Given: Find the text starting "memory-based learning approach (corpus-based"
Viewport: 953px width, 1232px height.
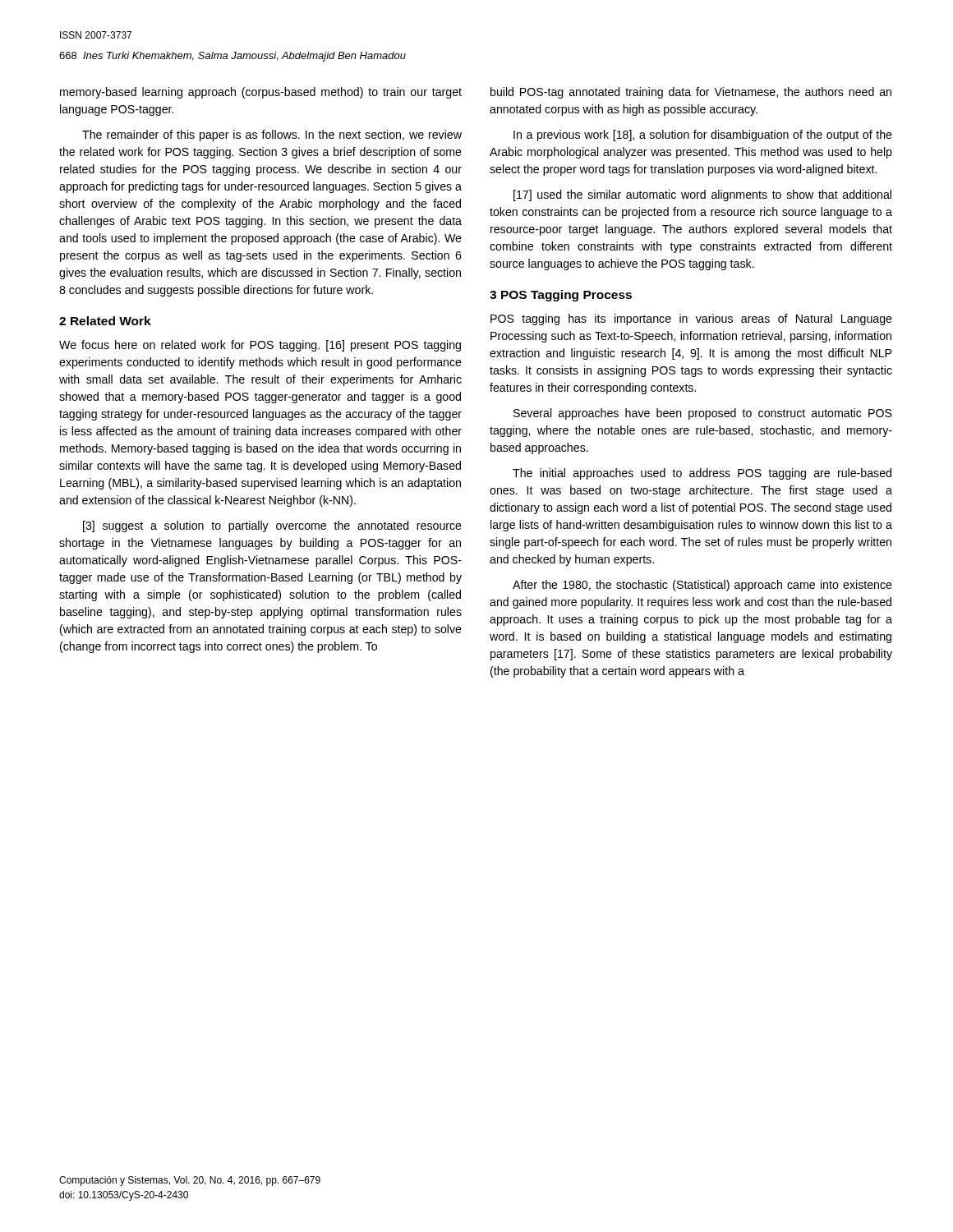Looking at the screenshot, I should (260, 101).
